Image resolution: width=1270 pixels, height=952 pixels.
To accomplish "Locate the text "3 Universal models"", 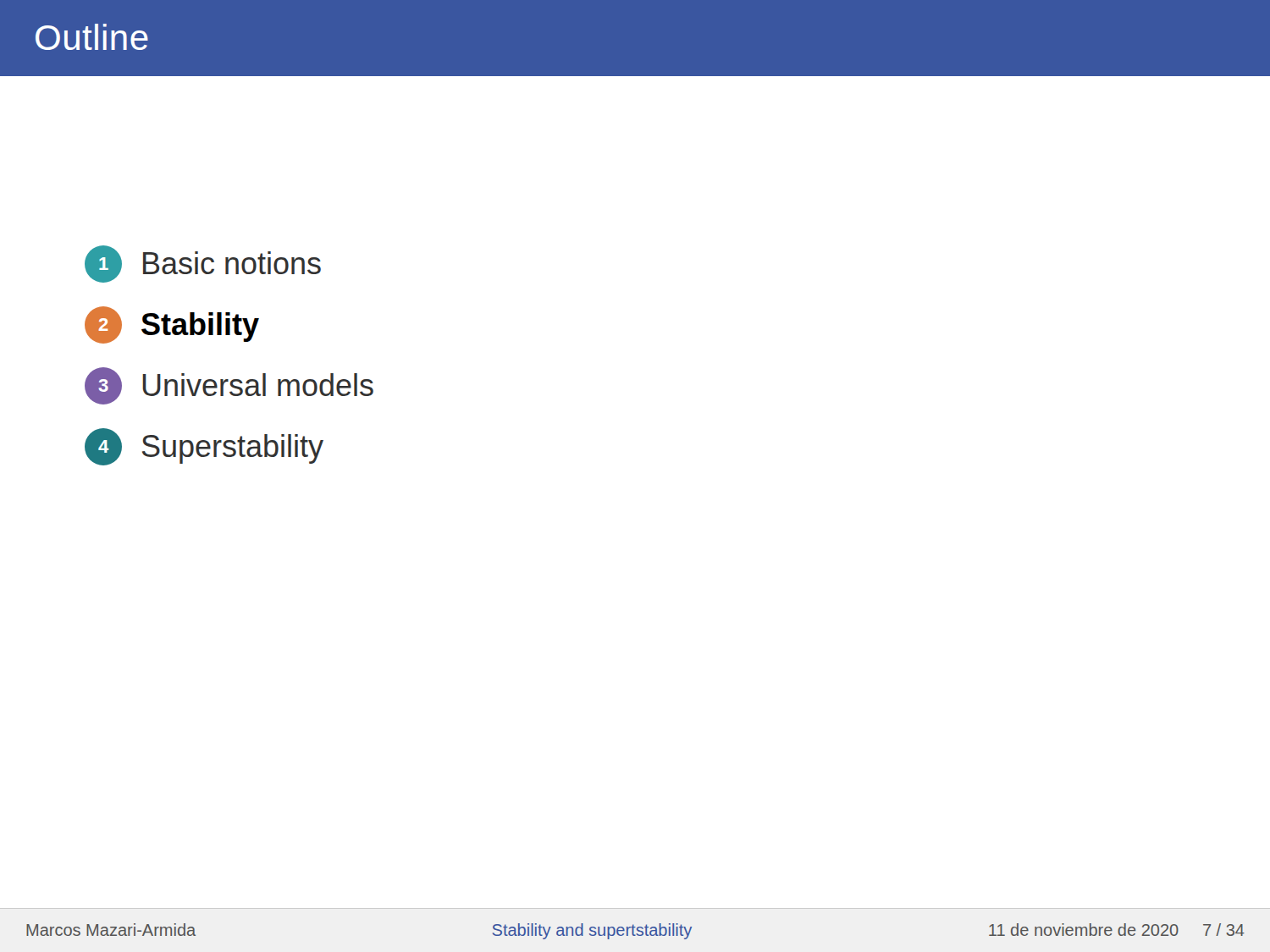I will (229, 386).
